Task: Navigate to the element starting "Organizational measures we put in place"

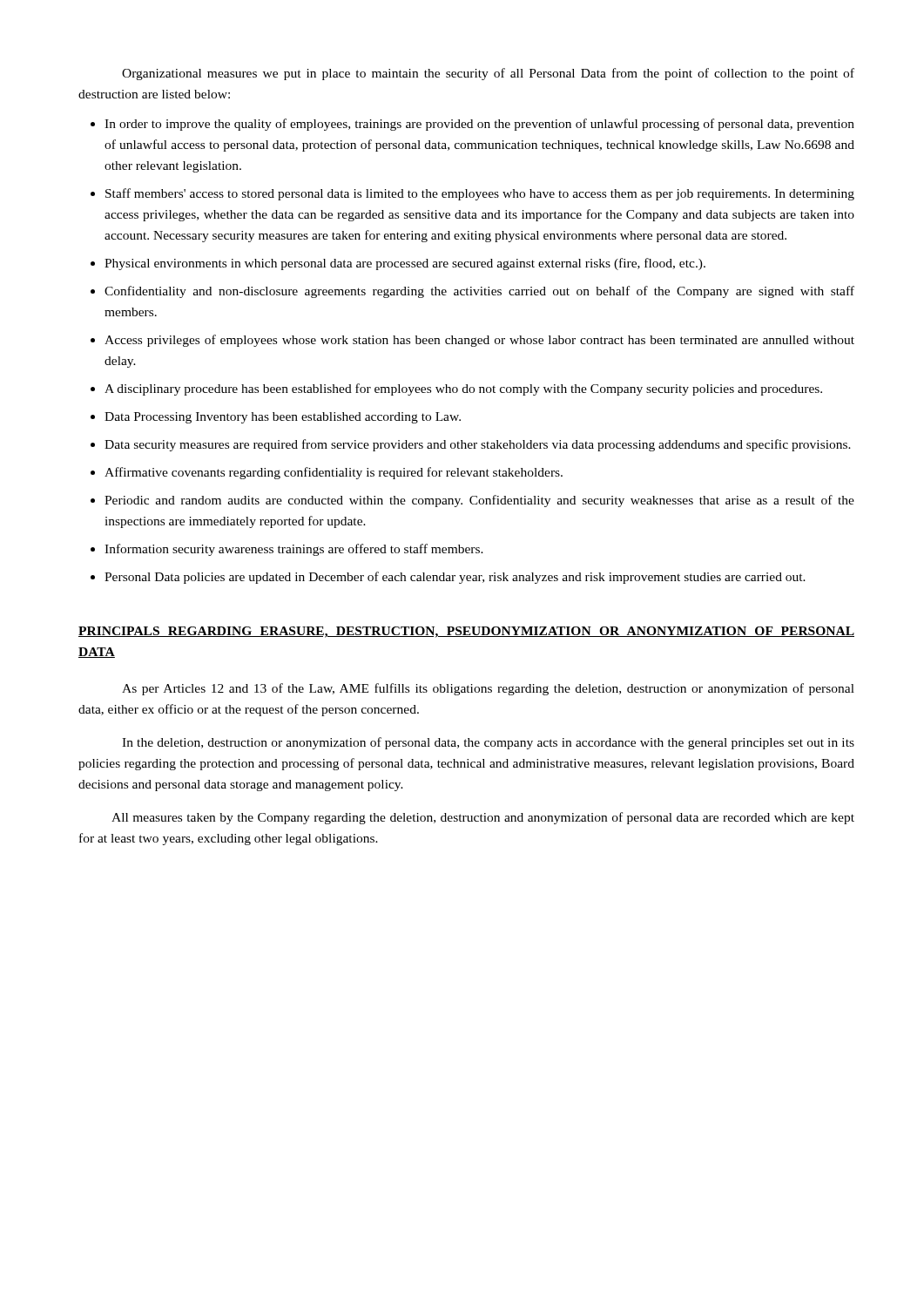Action: (466, 83)
